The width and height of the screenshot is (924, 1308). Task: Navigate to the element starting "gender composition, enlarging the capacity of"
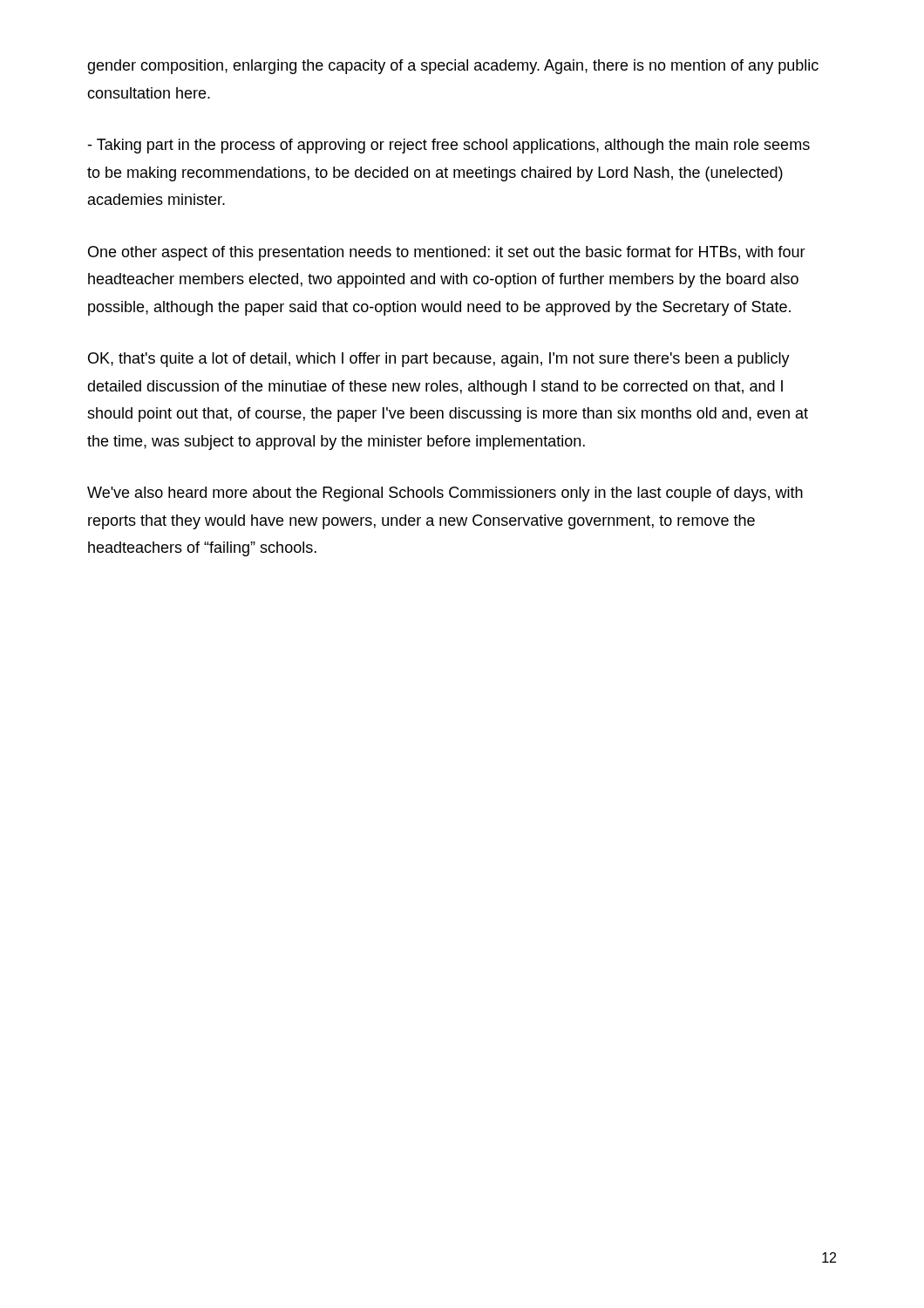point(453,79)
